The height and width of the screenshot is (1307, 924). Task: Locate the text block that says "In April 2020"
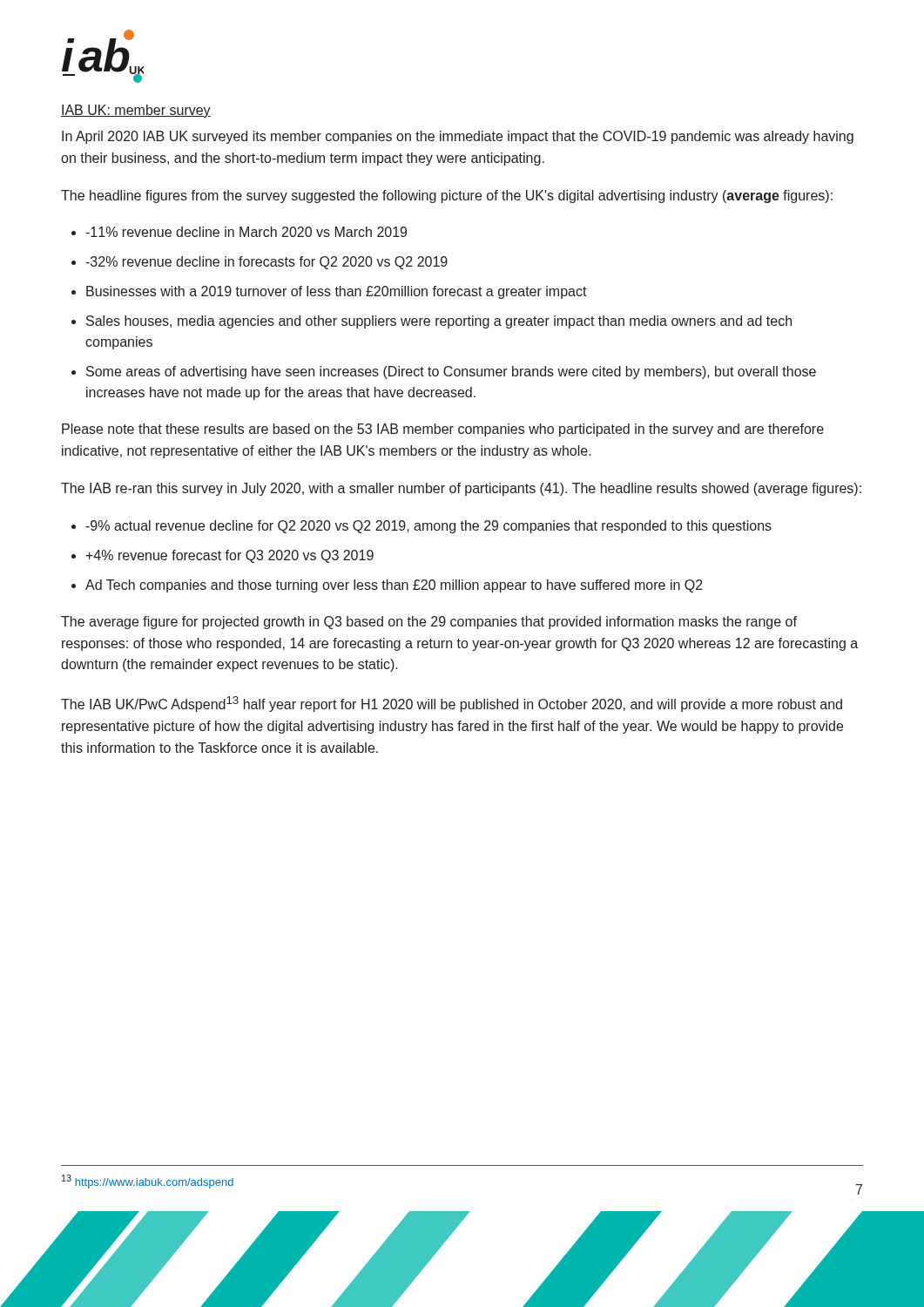462,148
